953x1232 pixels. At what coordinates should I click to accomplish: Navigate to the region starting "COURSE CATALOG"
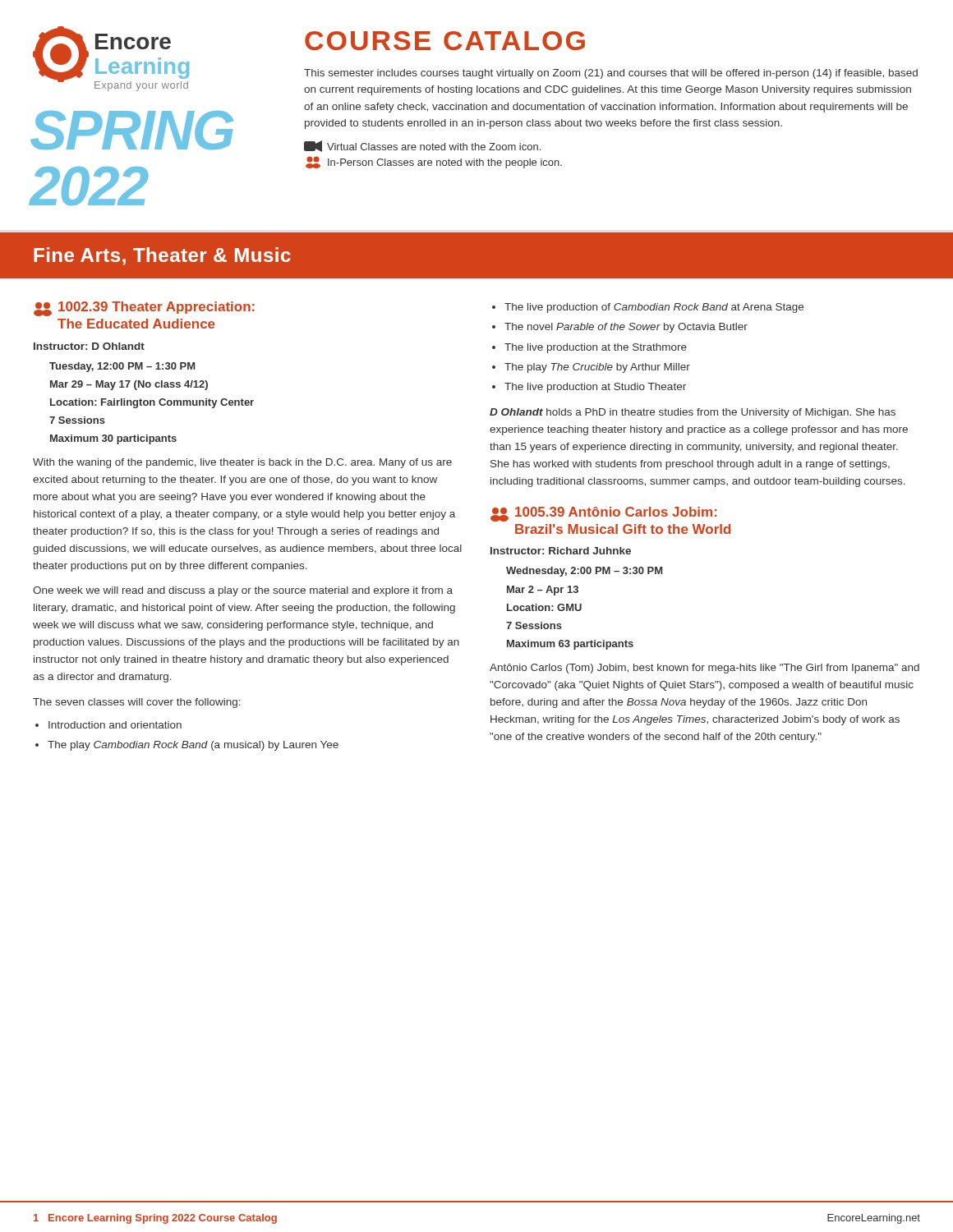[x=446, y=40]
